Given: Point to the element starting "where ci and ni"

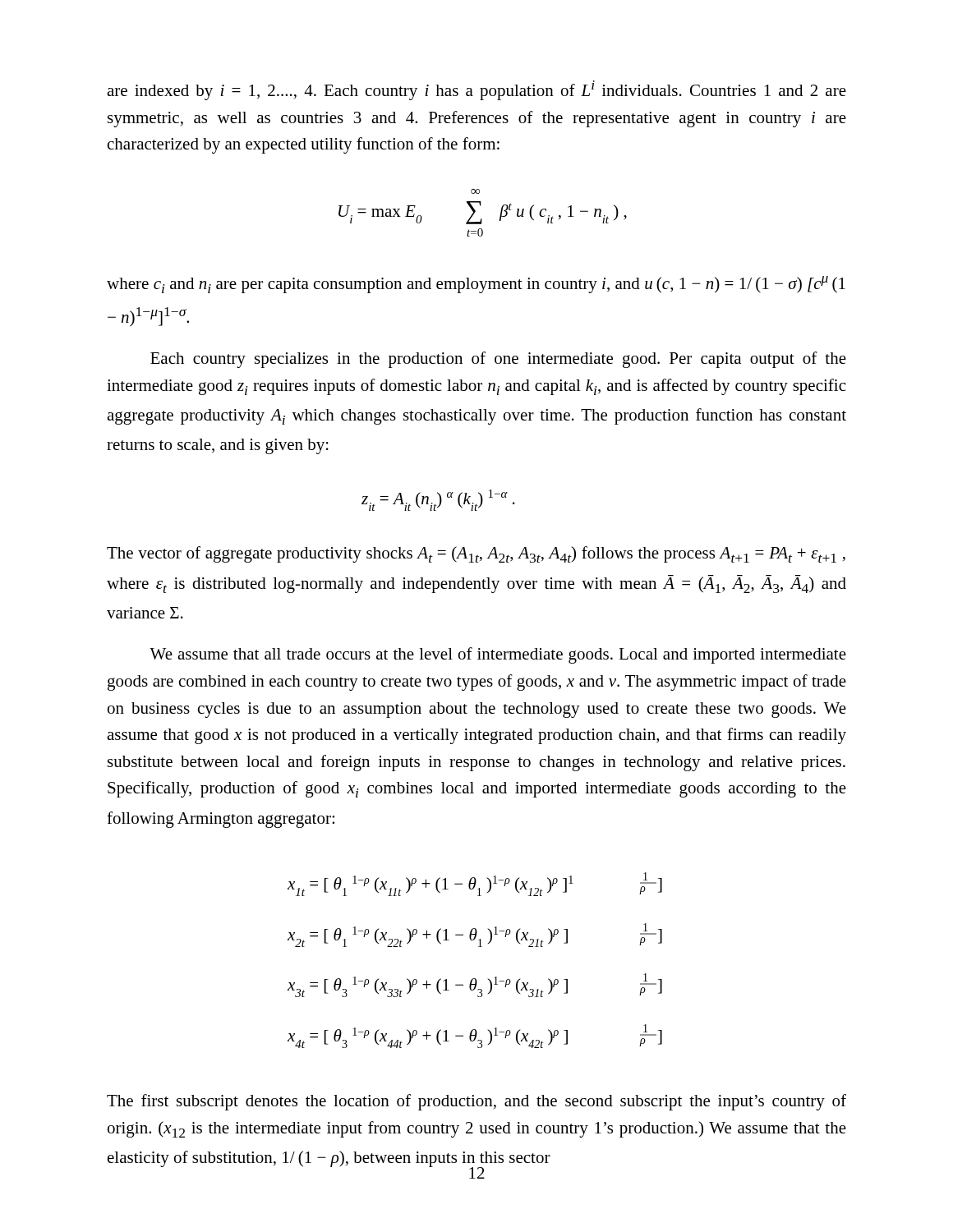Looking at the screenshot, I should 476,299.
